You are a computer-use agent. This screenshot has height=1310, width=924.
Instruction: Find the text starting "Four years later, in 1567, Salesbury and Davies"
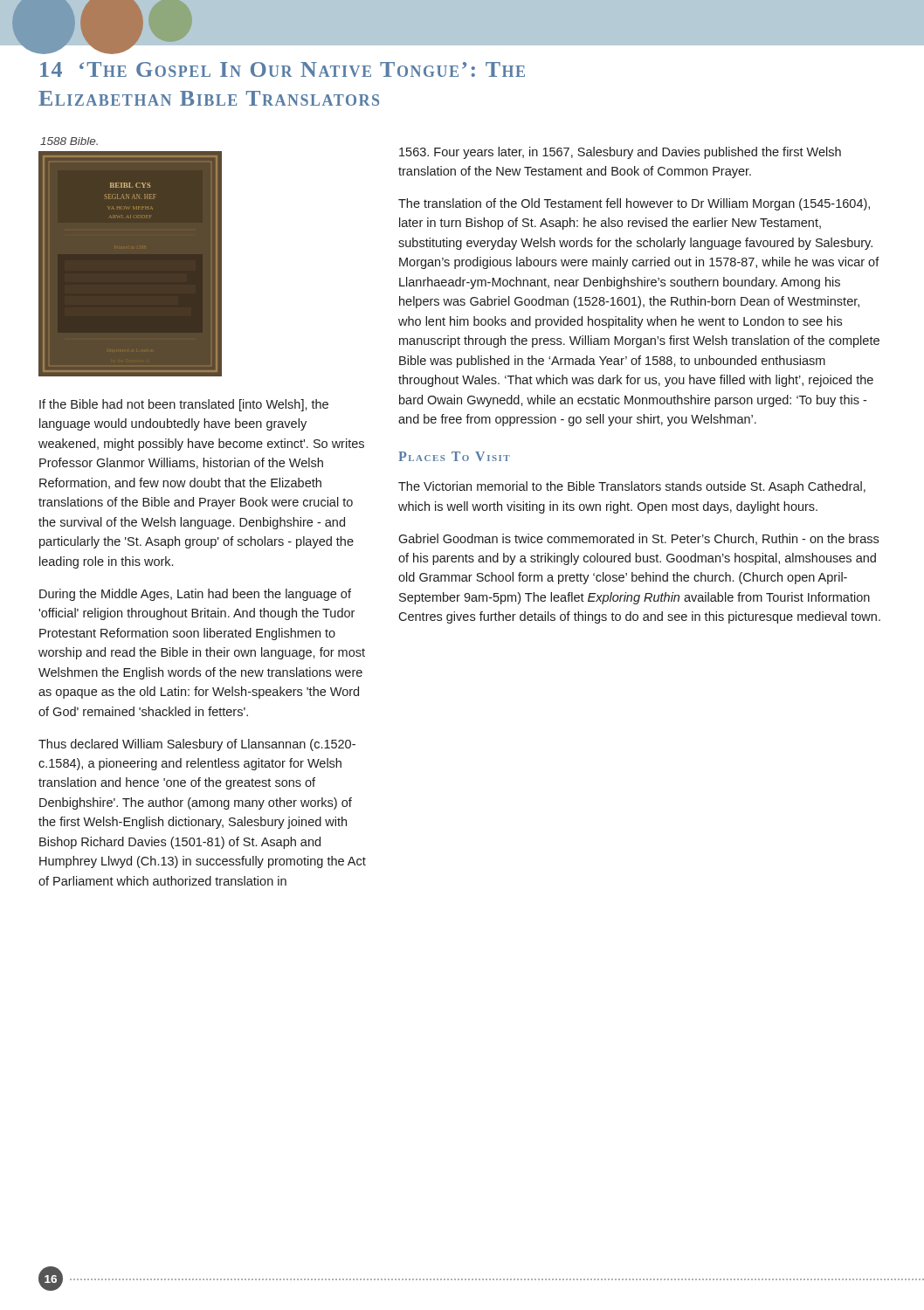(x=642, y=162)
